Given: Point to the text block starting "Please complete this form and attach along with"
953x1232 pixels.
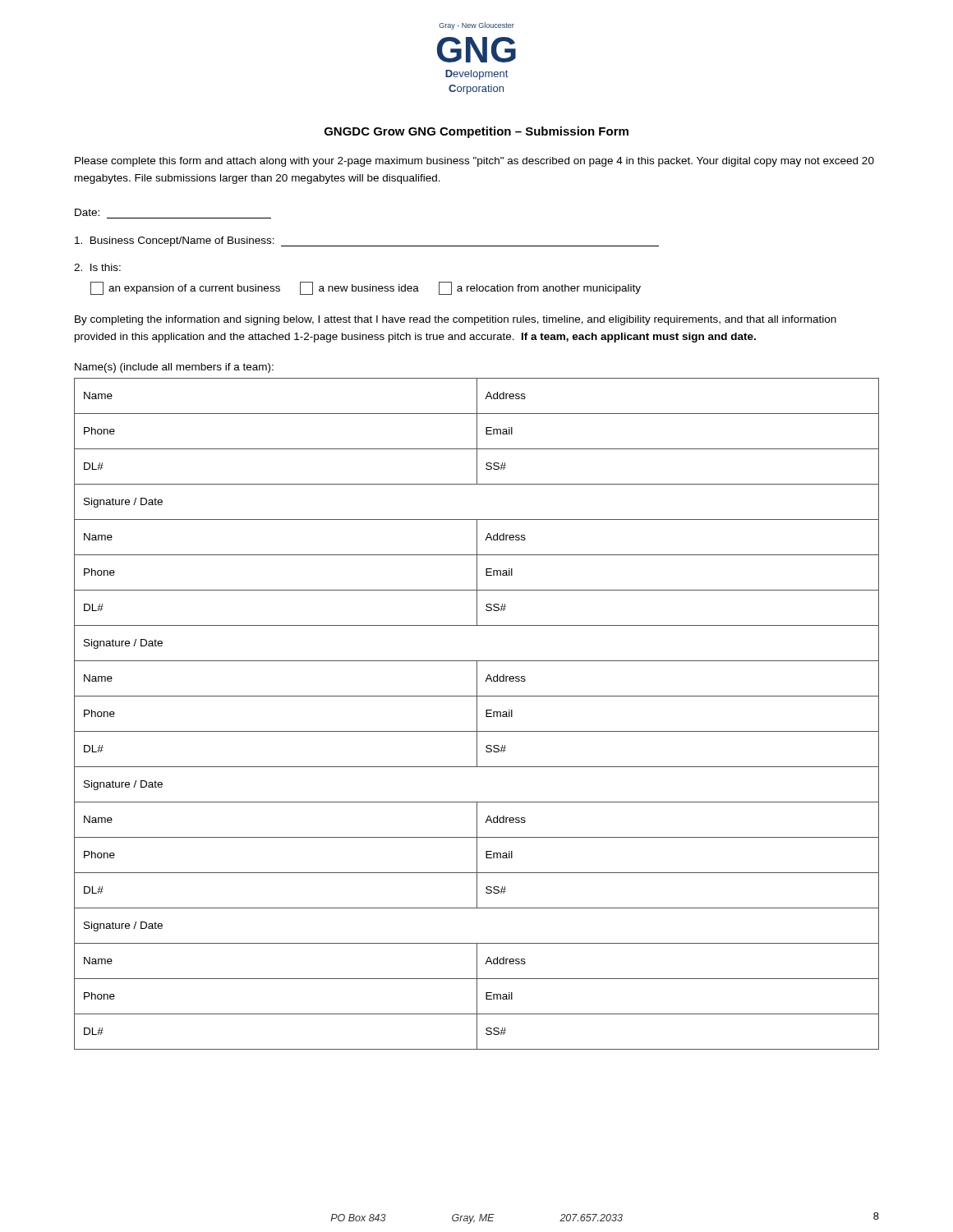Looking at the screenshot, I should point(474,169).
